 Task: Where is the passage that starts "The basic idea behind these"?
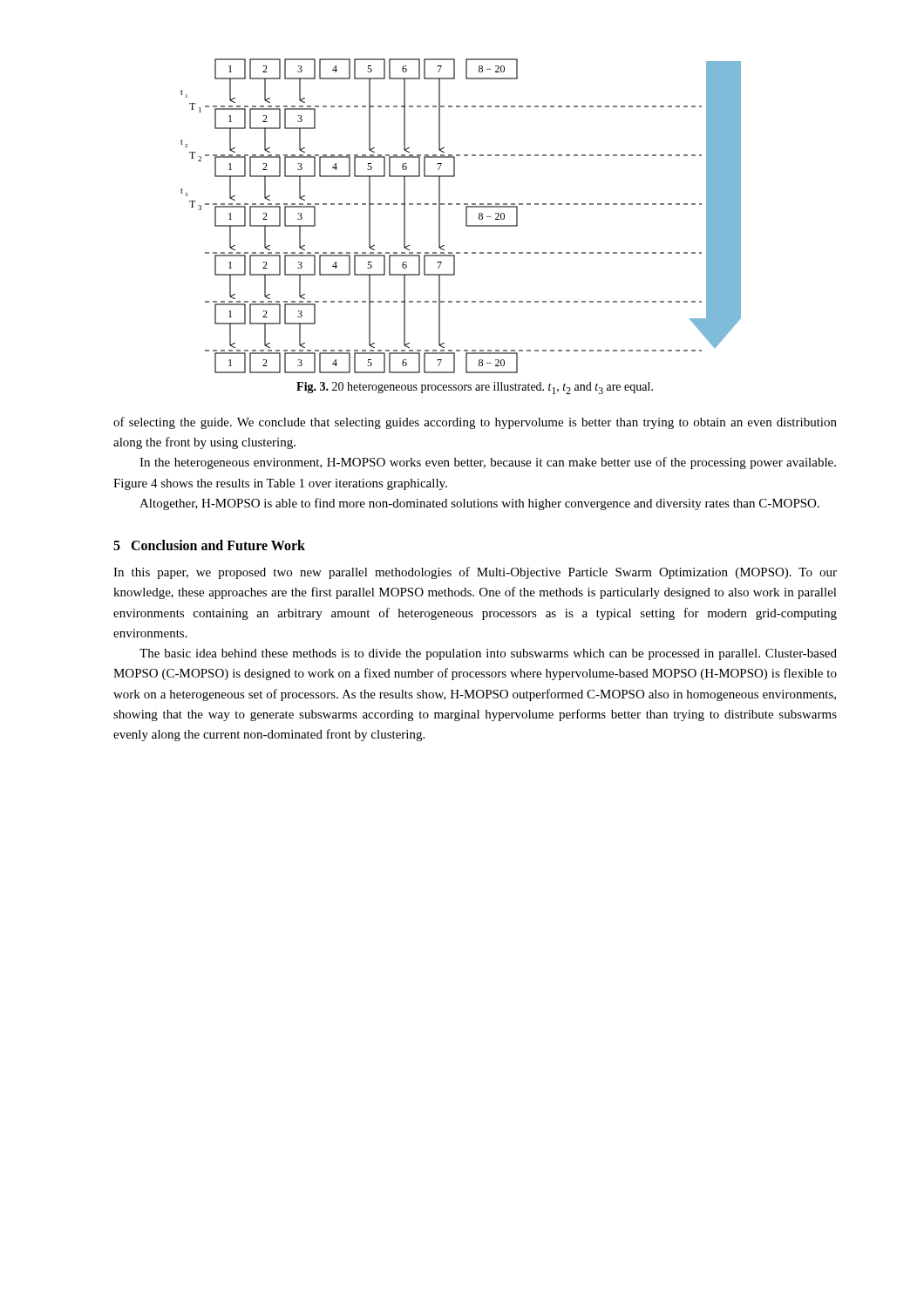coord(475,694)
